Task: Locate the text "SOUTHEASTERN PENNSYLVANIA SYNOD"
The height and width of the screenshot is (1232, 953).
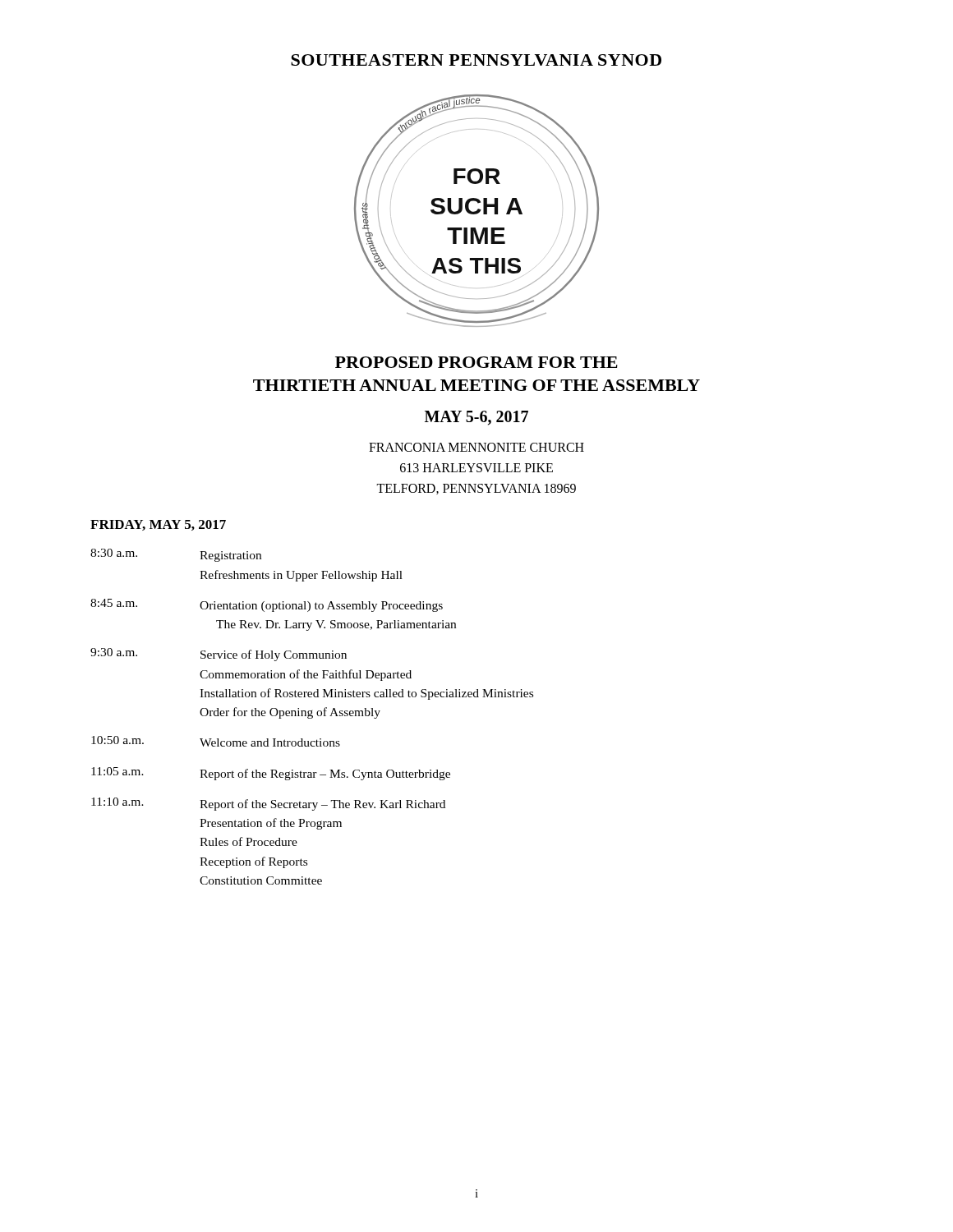Action: (476, 60)
